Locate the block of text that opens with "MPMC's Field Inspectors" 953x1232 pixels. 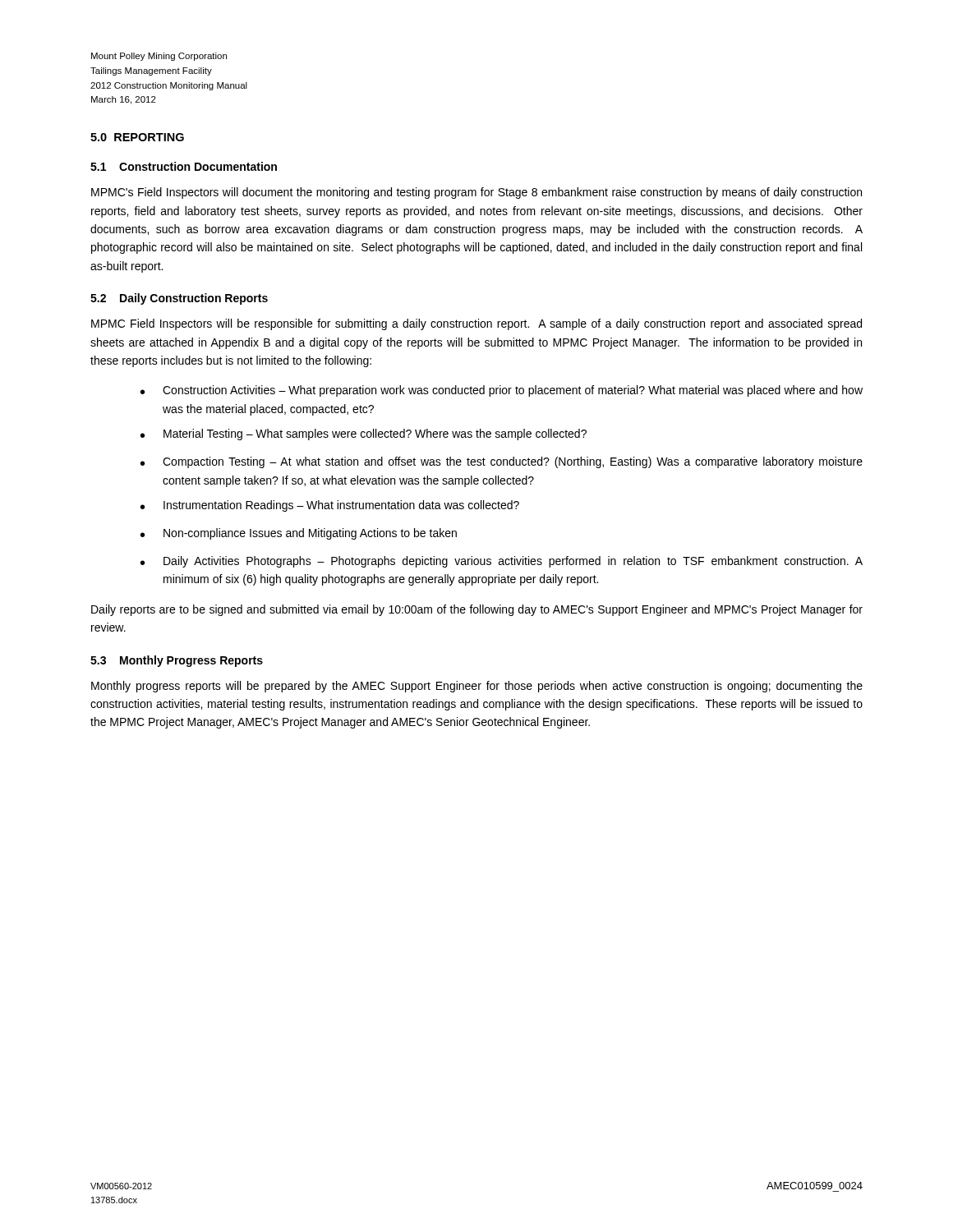click(x=476, y=229)
